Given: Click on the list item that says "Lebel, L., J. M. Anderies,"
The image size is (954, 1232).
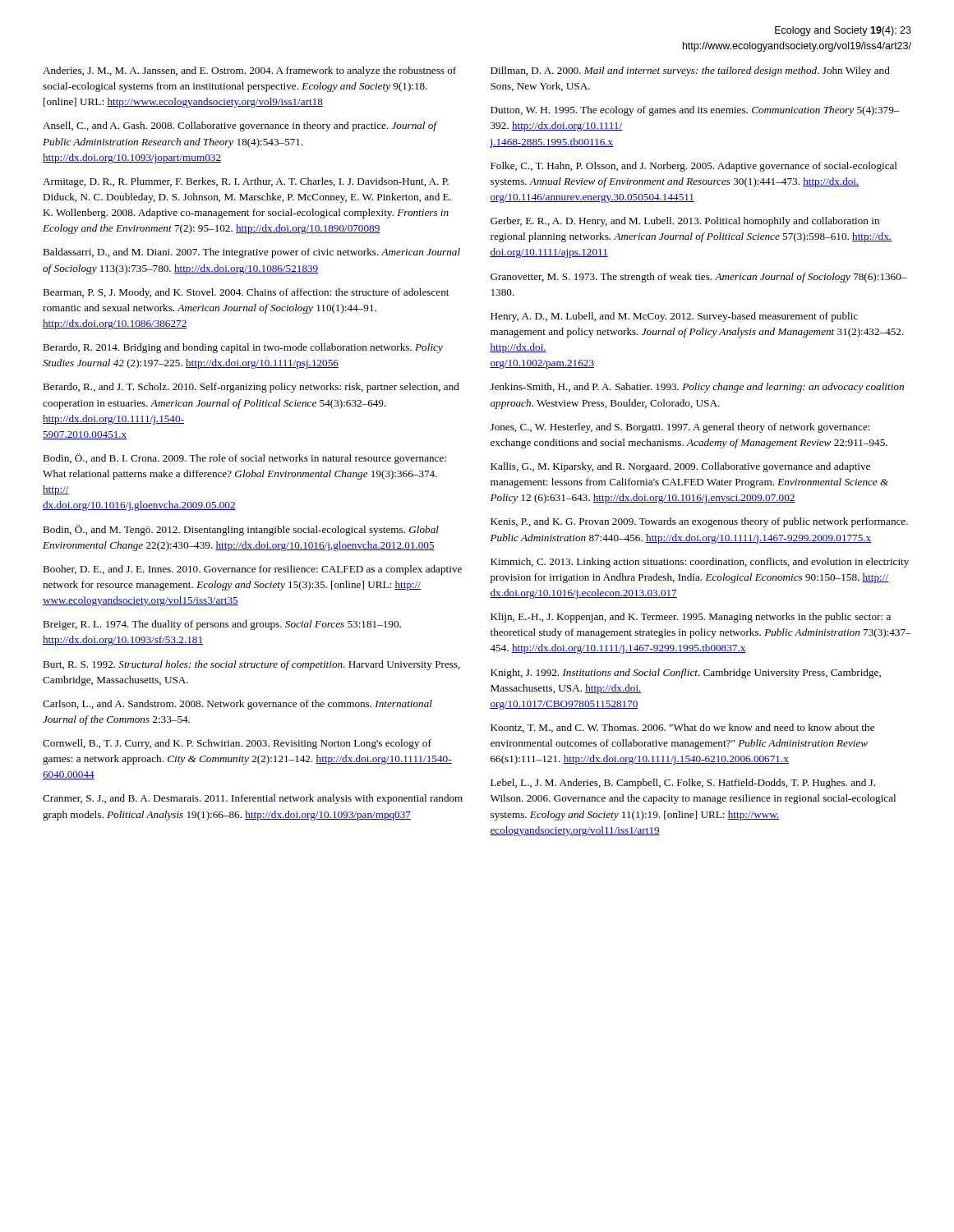Looking at the screenshot, I should click(x=693, y=806).
